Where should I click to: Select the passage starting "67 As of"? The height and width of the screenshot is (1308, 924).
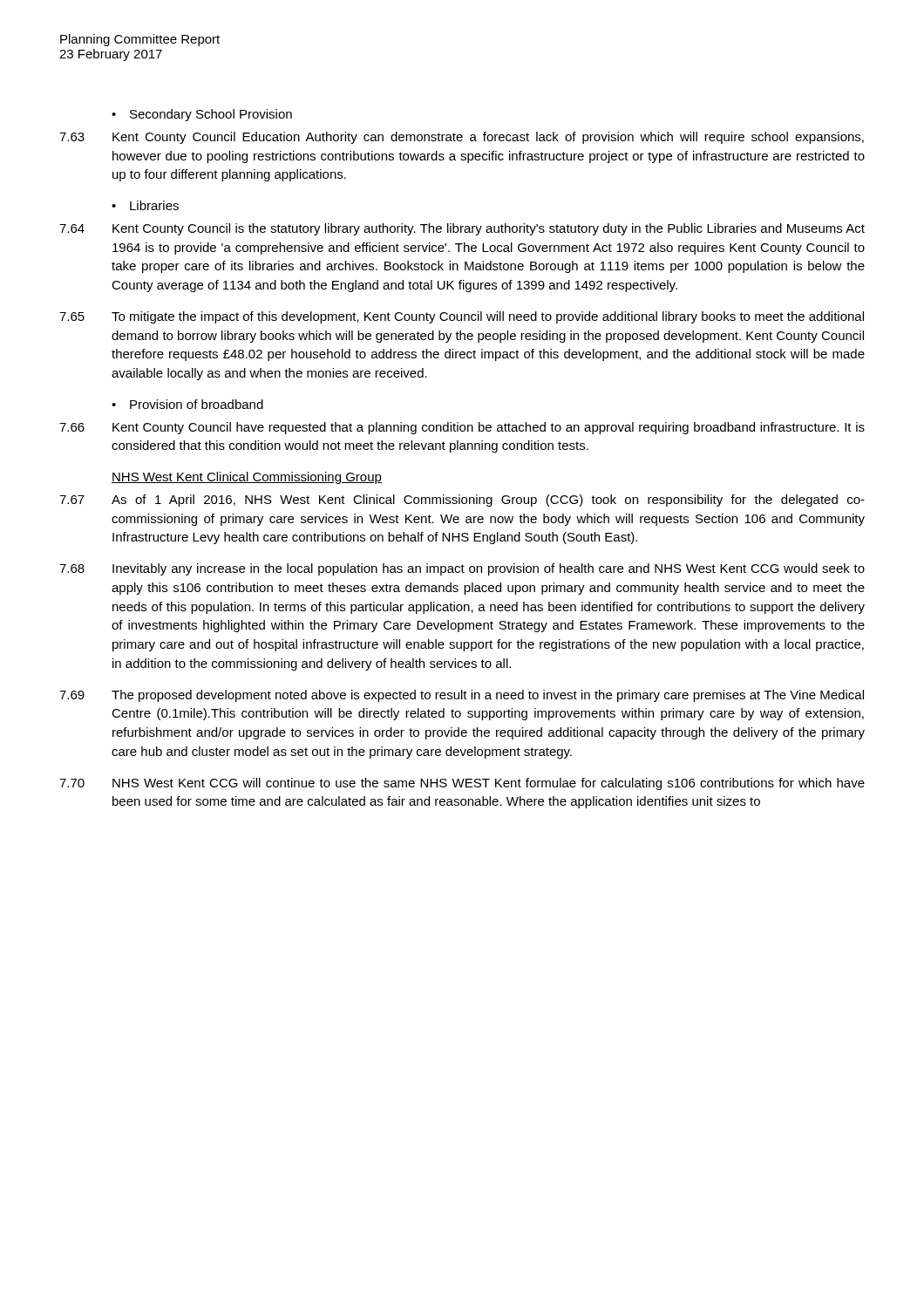pos(462,518)
